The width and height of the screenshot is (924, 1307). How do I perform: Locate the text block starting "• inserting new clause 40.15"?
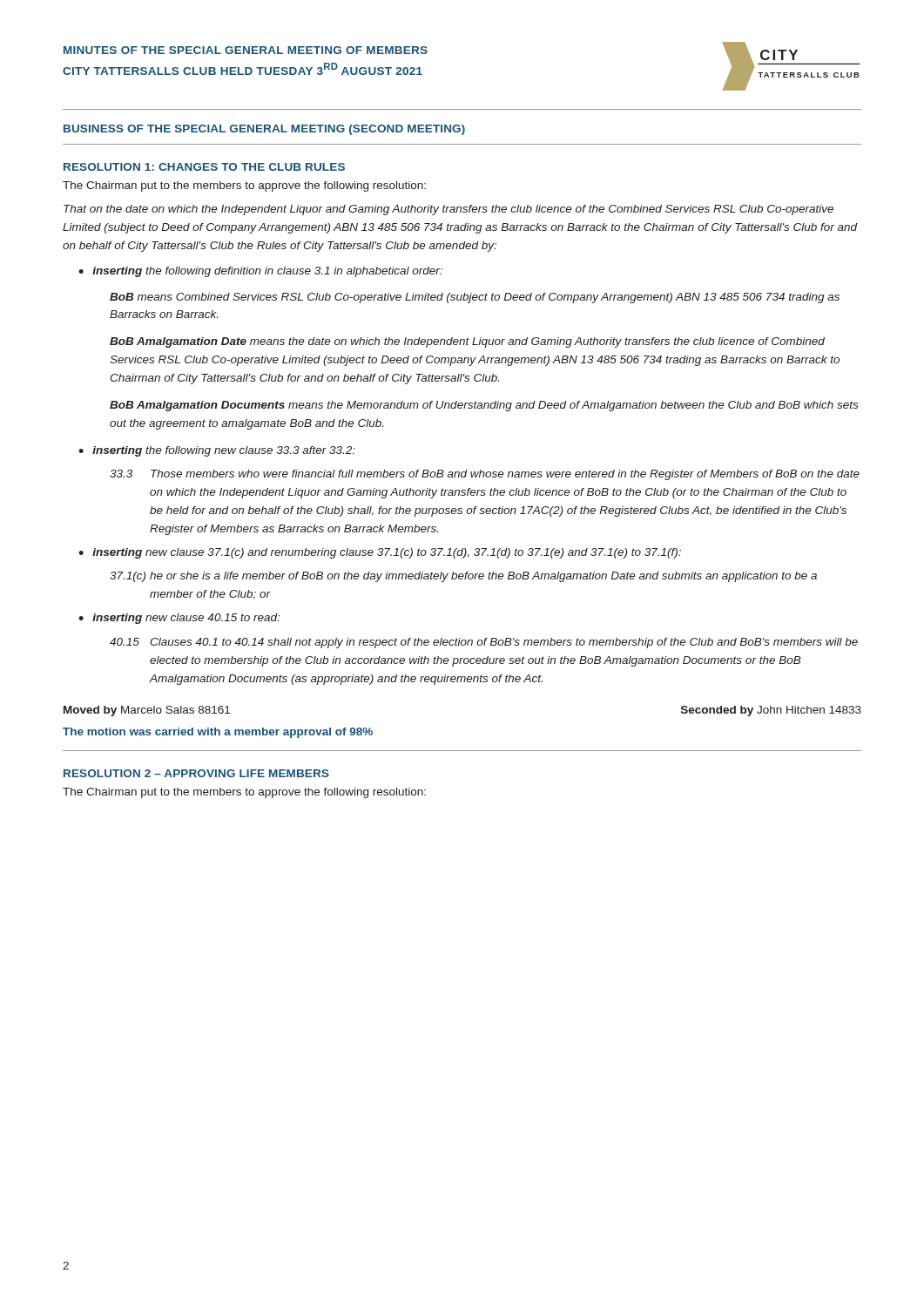(x=179, y=619)
